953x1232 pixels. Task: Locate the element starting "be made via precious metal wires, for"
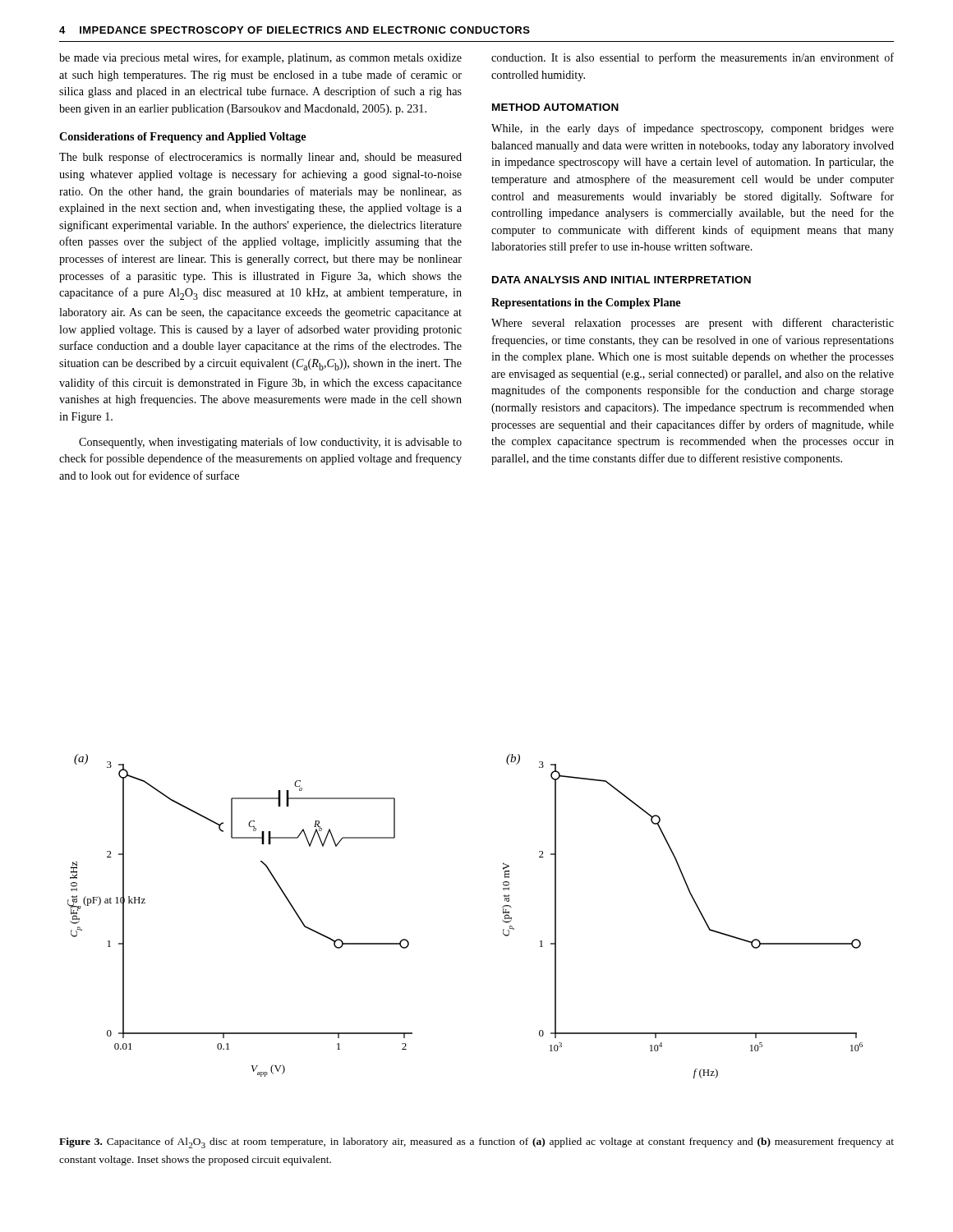tap(260, 83)
